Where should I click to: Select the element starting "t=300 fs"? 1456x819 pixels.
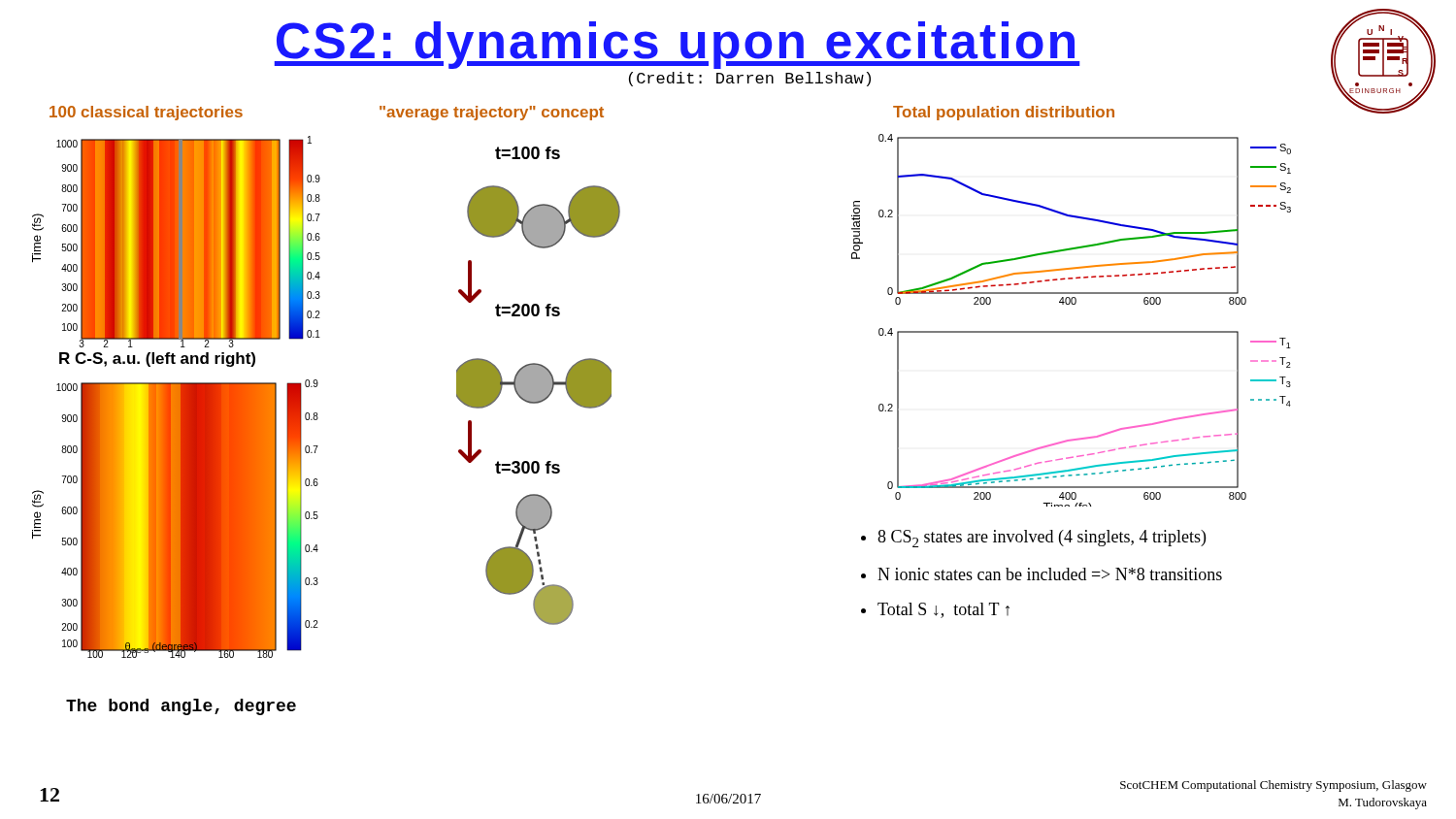tap(528, 468)
